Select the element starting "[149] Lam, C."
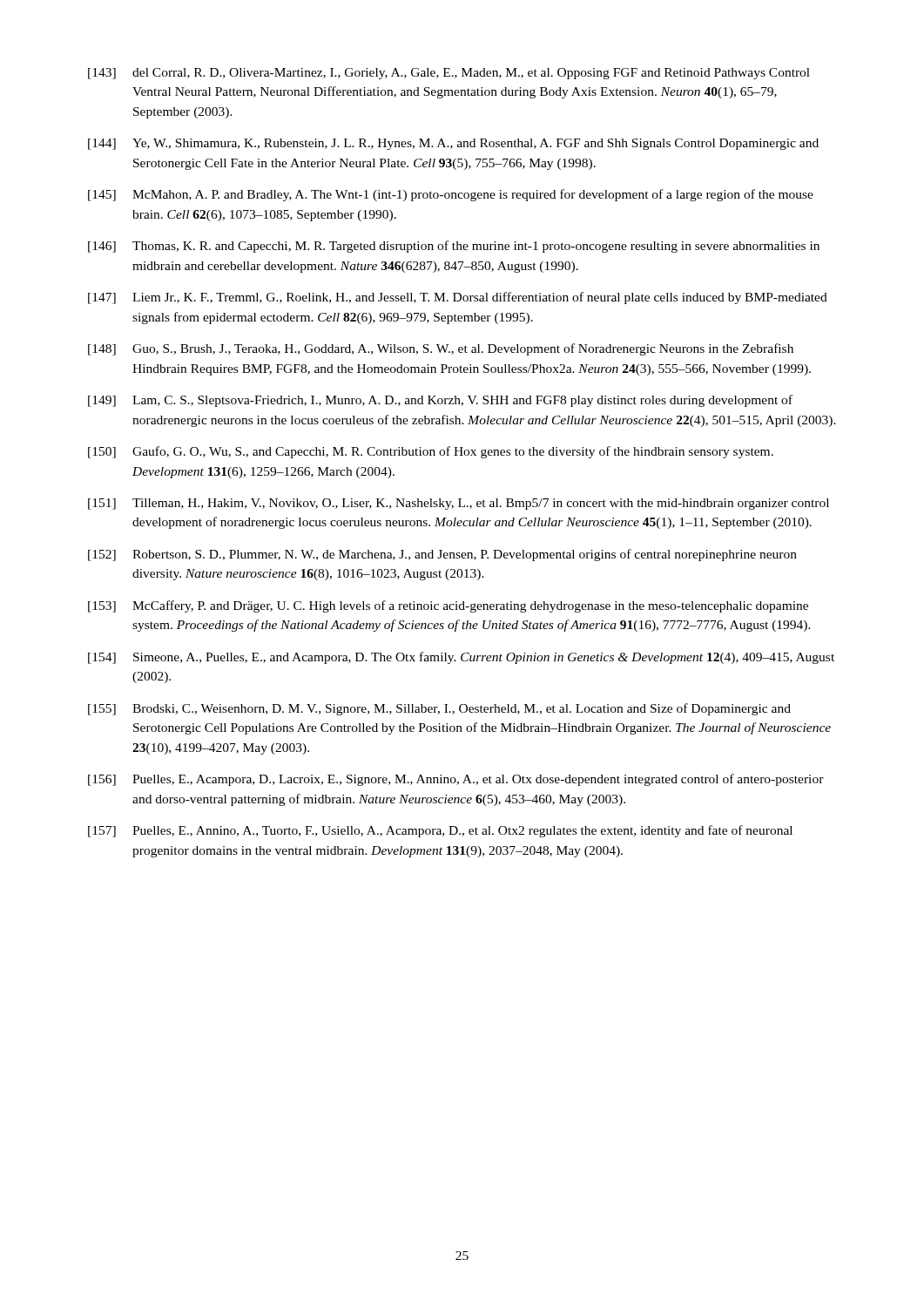The image size is (924, 1307). coord(462,410)
